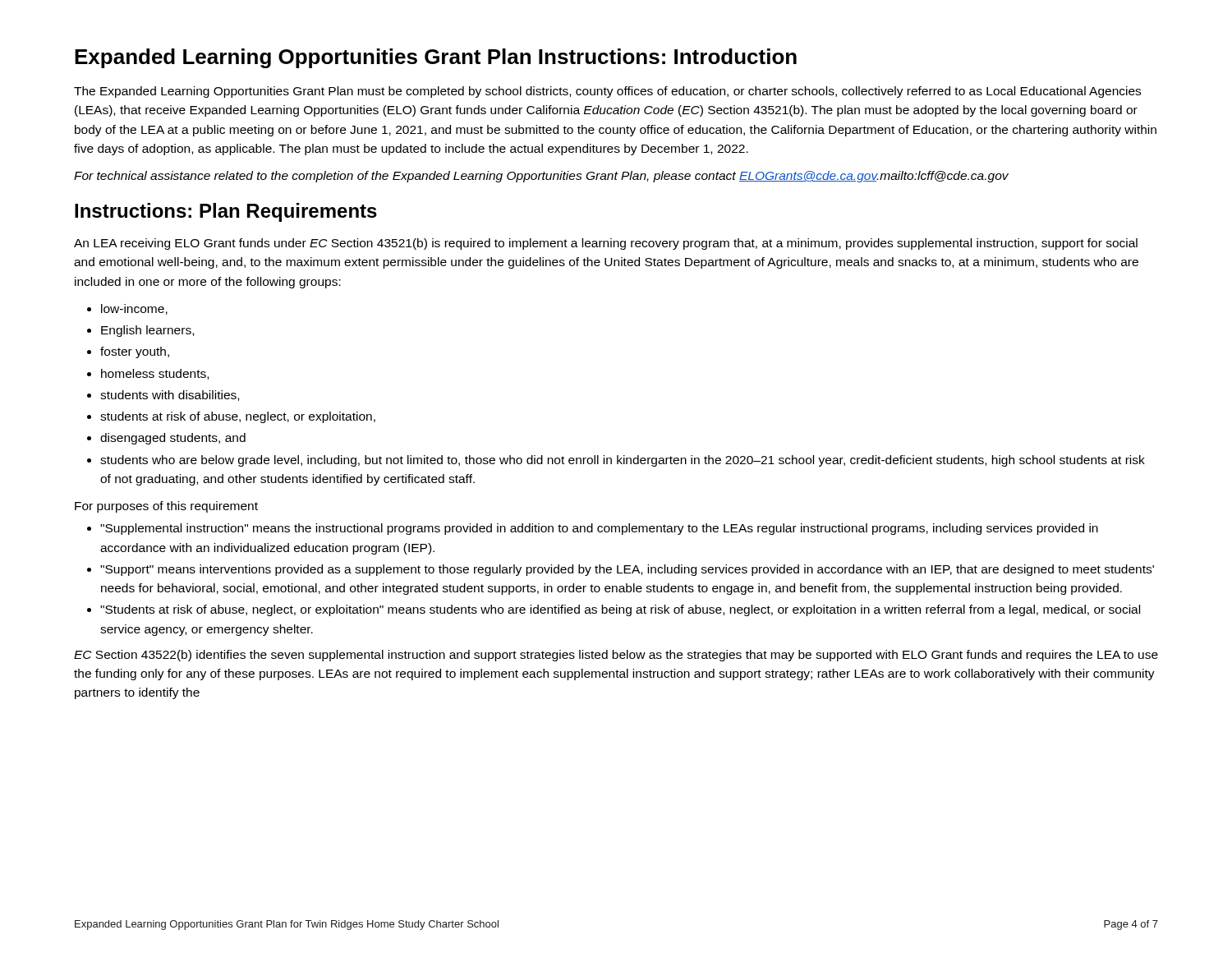Find the list item that reads "students at risk of abuse,"

[x=238, y=417]
